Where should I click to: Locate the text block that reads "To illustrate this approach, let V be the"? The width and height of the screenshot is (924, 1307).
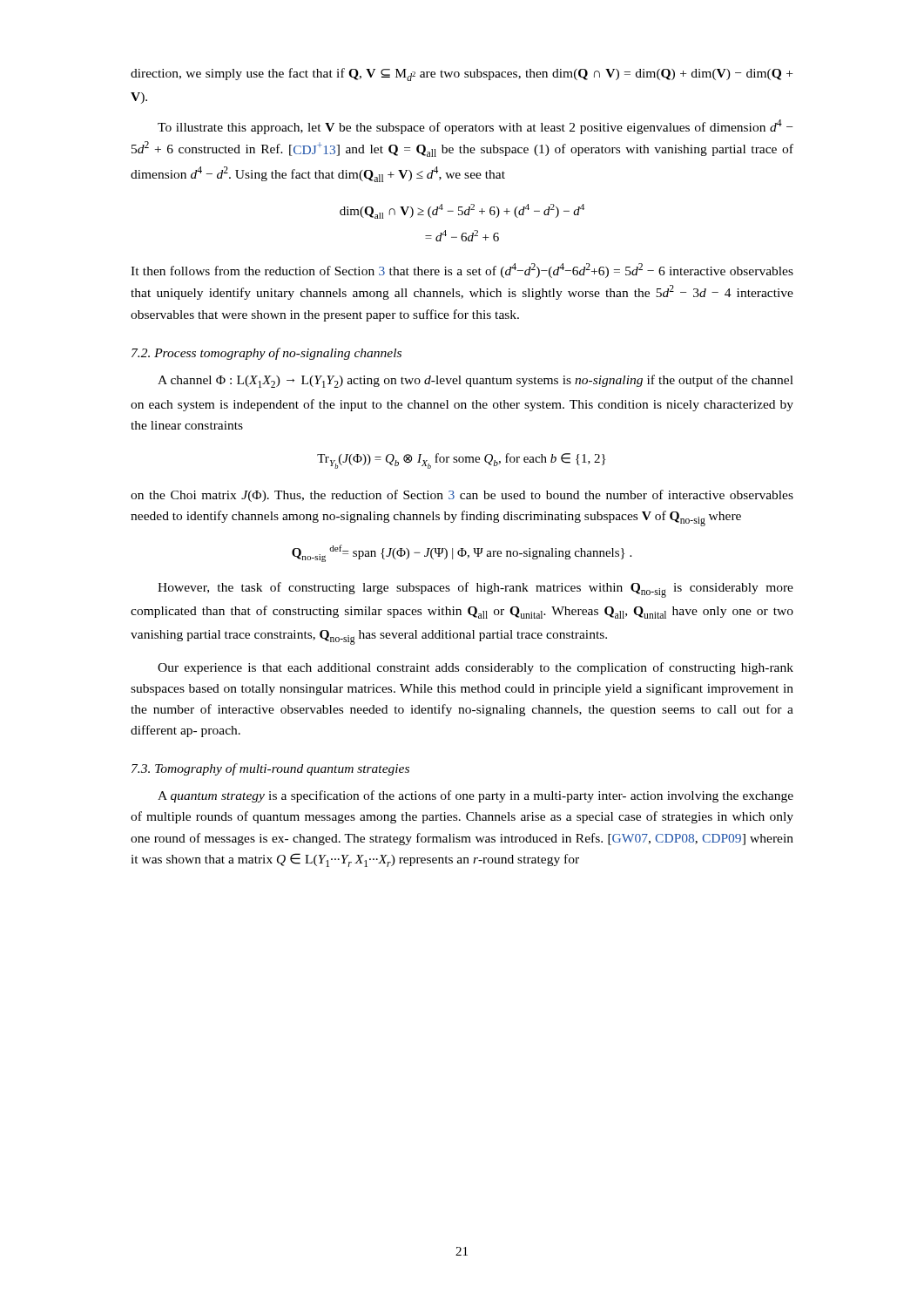tap(462, 152)
